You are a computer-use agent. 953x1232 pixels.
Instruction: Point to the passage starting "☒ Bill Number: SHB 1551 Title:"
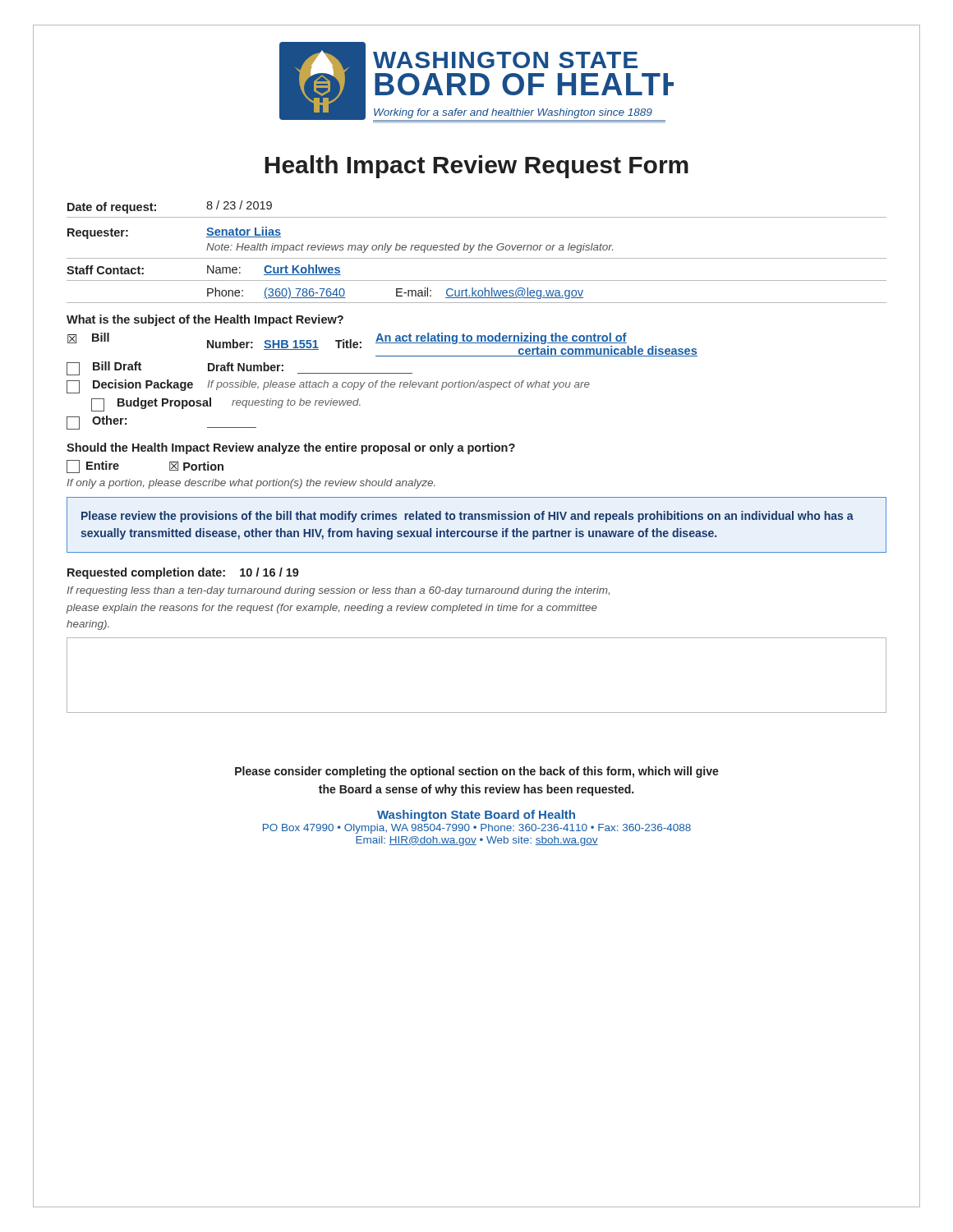(476, 344)
